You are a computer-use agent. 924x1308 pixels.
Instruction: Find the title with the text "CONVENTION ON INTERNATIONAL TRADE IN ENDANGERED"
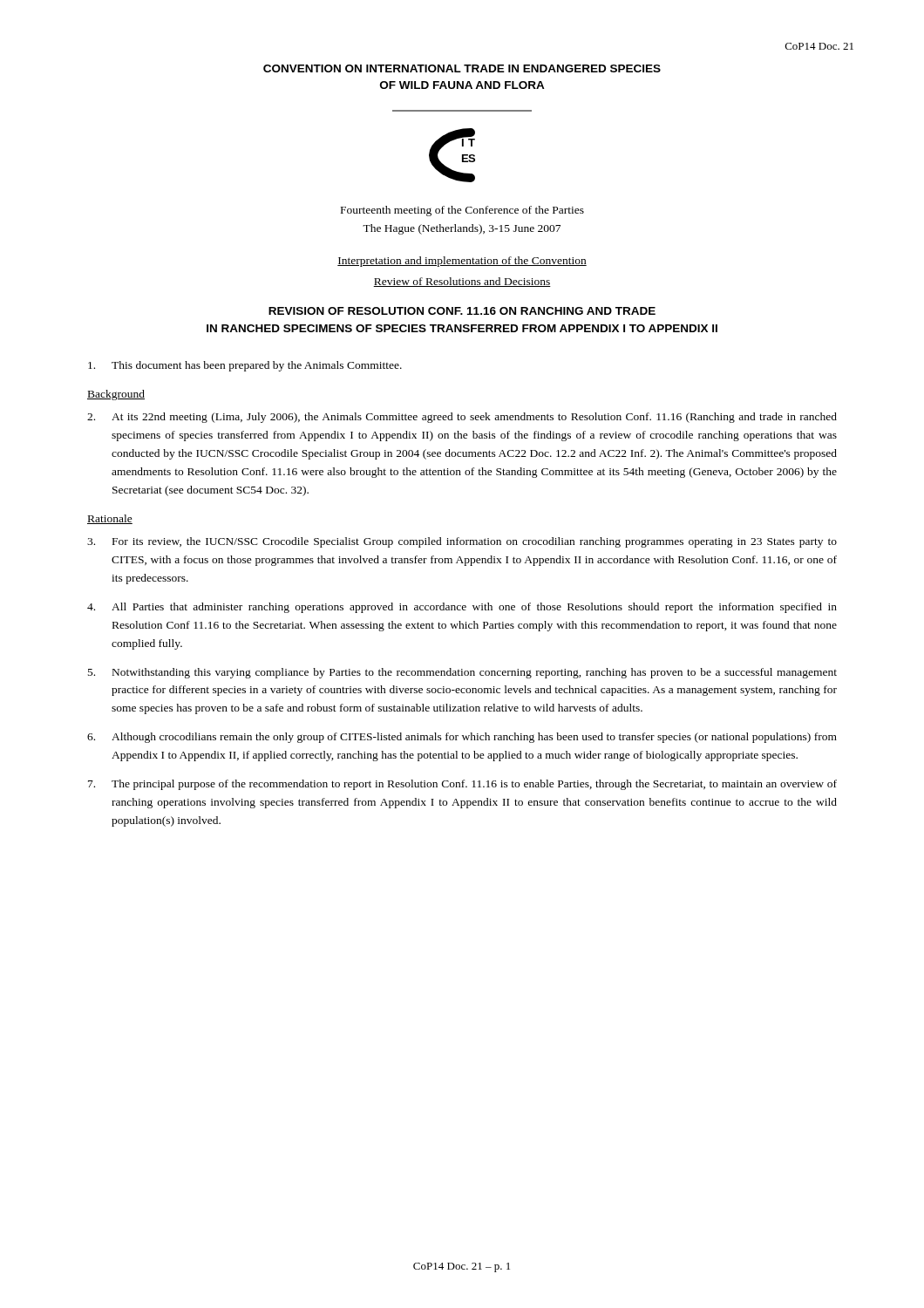click(x=462, y=77)
